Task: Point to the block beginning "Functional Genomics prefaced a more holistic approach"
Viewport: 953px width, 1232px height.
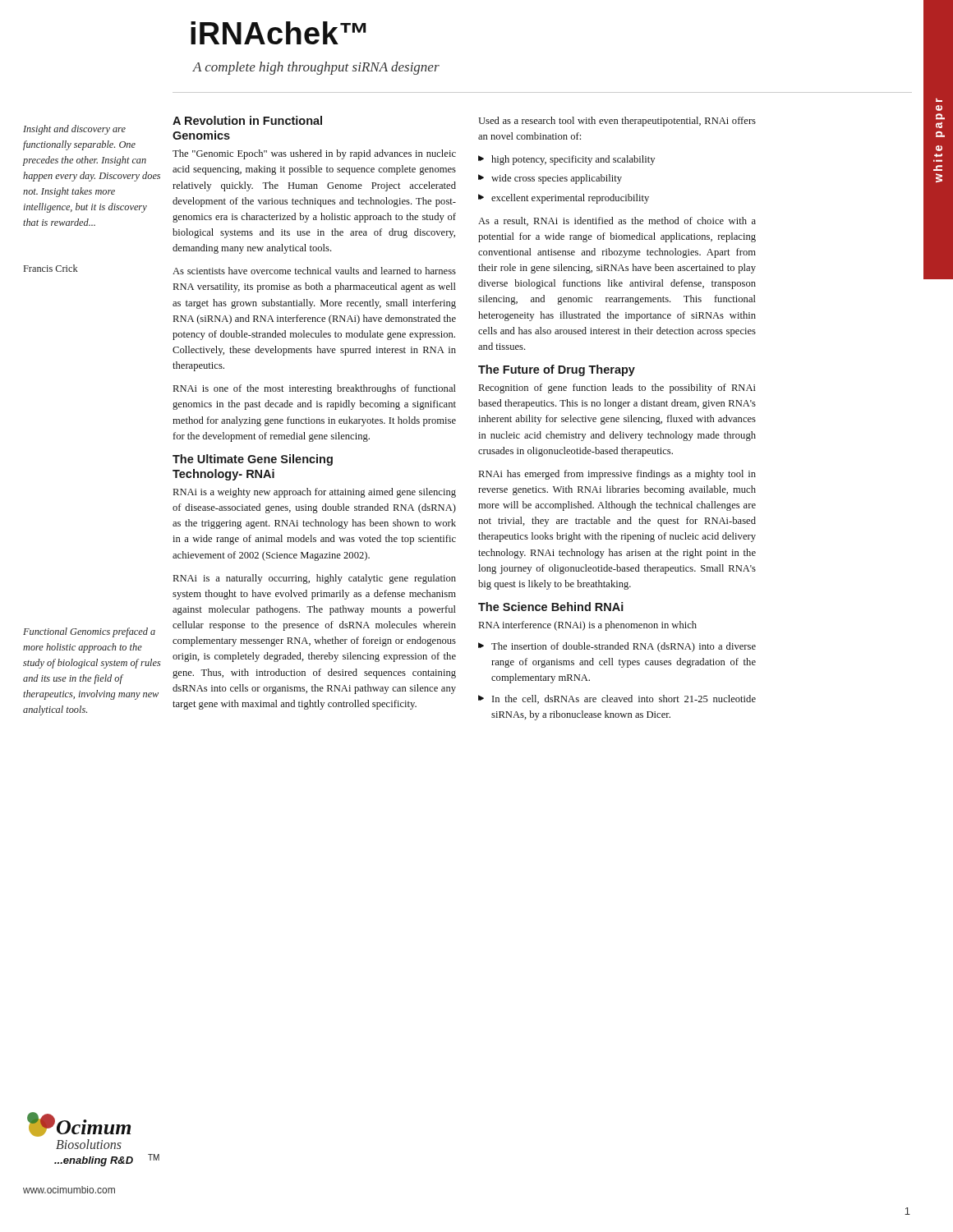Action: pos(92,671)
